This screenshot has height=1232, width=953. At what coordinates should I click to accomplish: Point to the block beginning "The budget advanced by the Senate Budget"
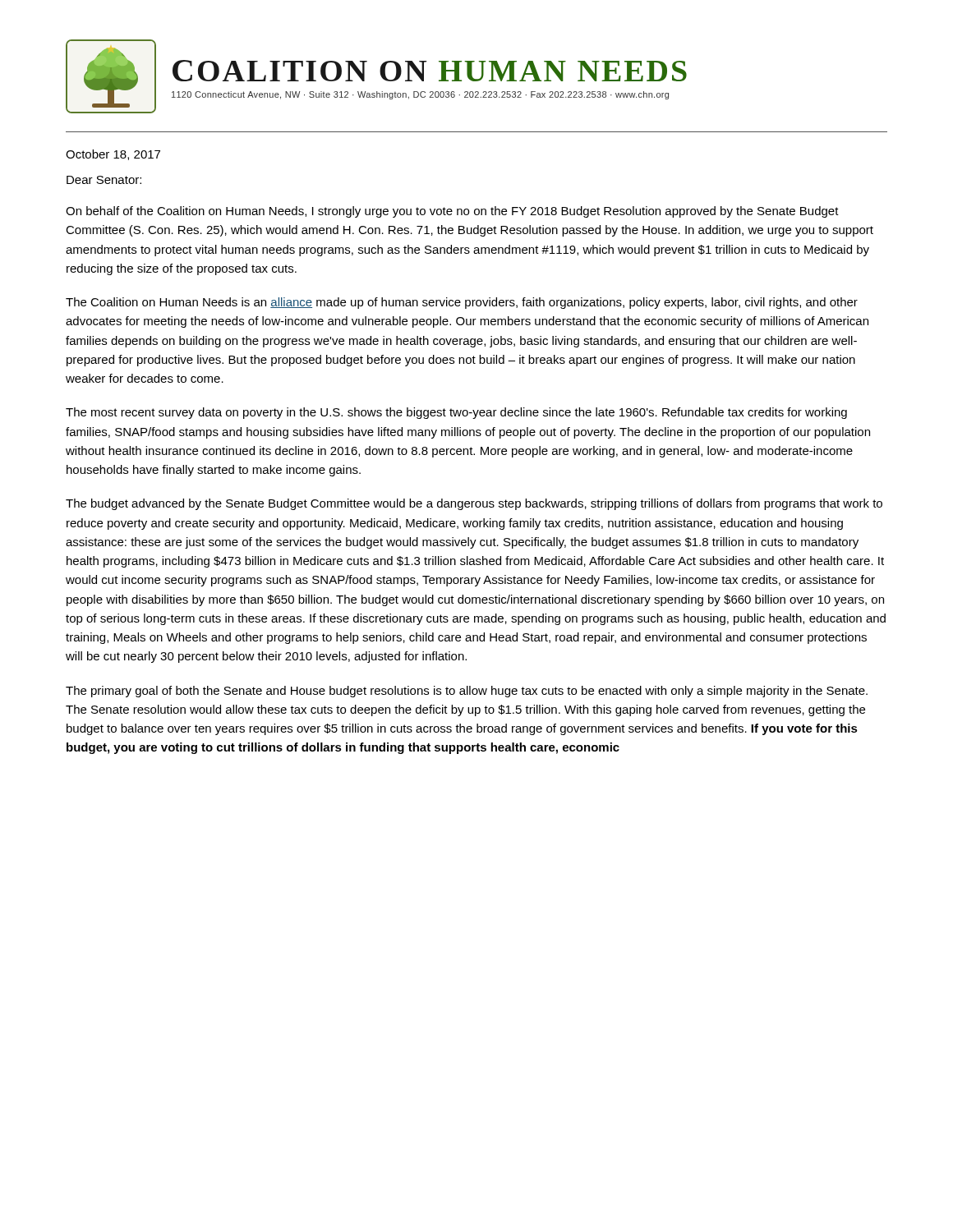pyautogui.click(x=476, y=580)
